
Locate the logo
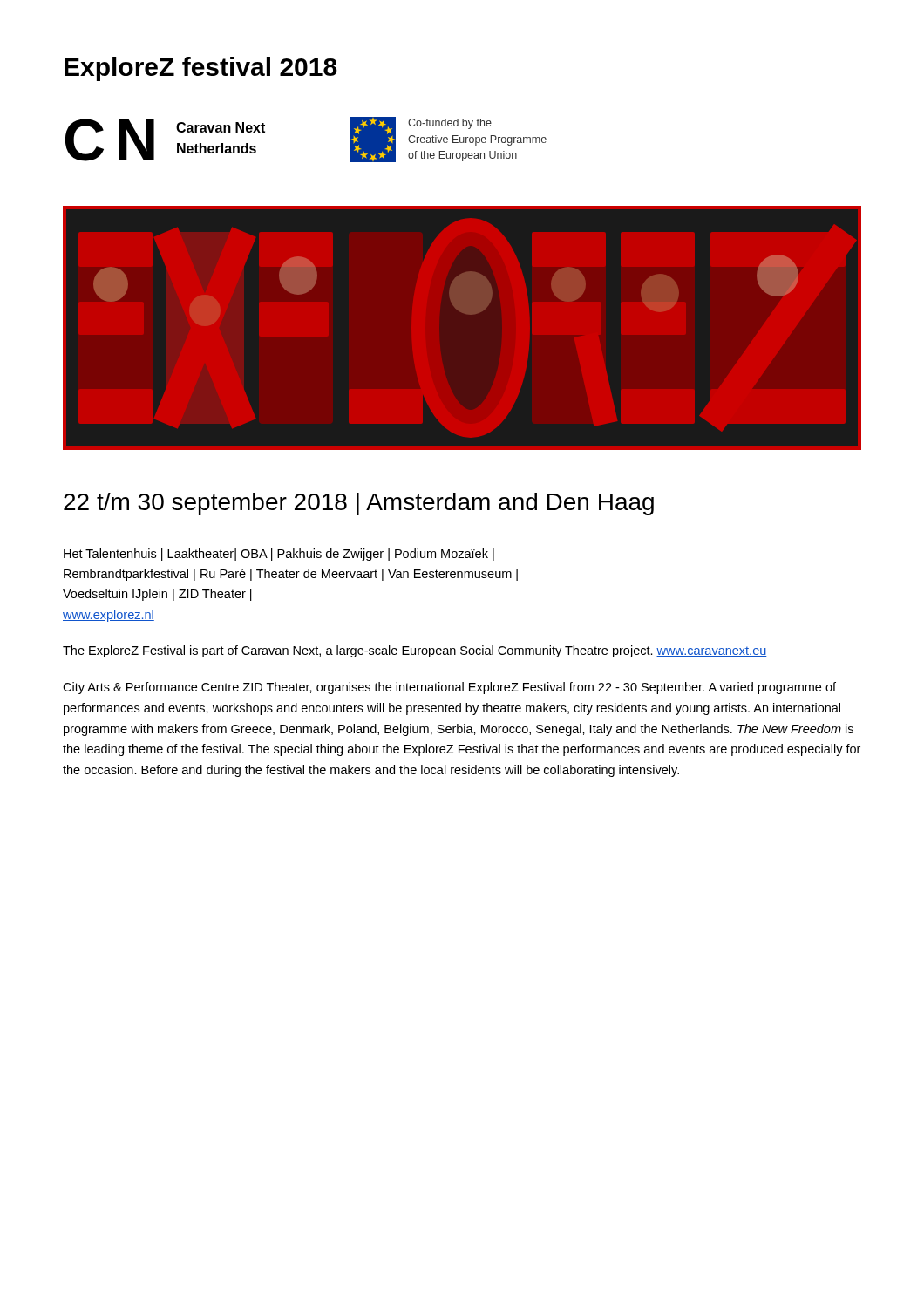(x=462, y=140)
